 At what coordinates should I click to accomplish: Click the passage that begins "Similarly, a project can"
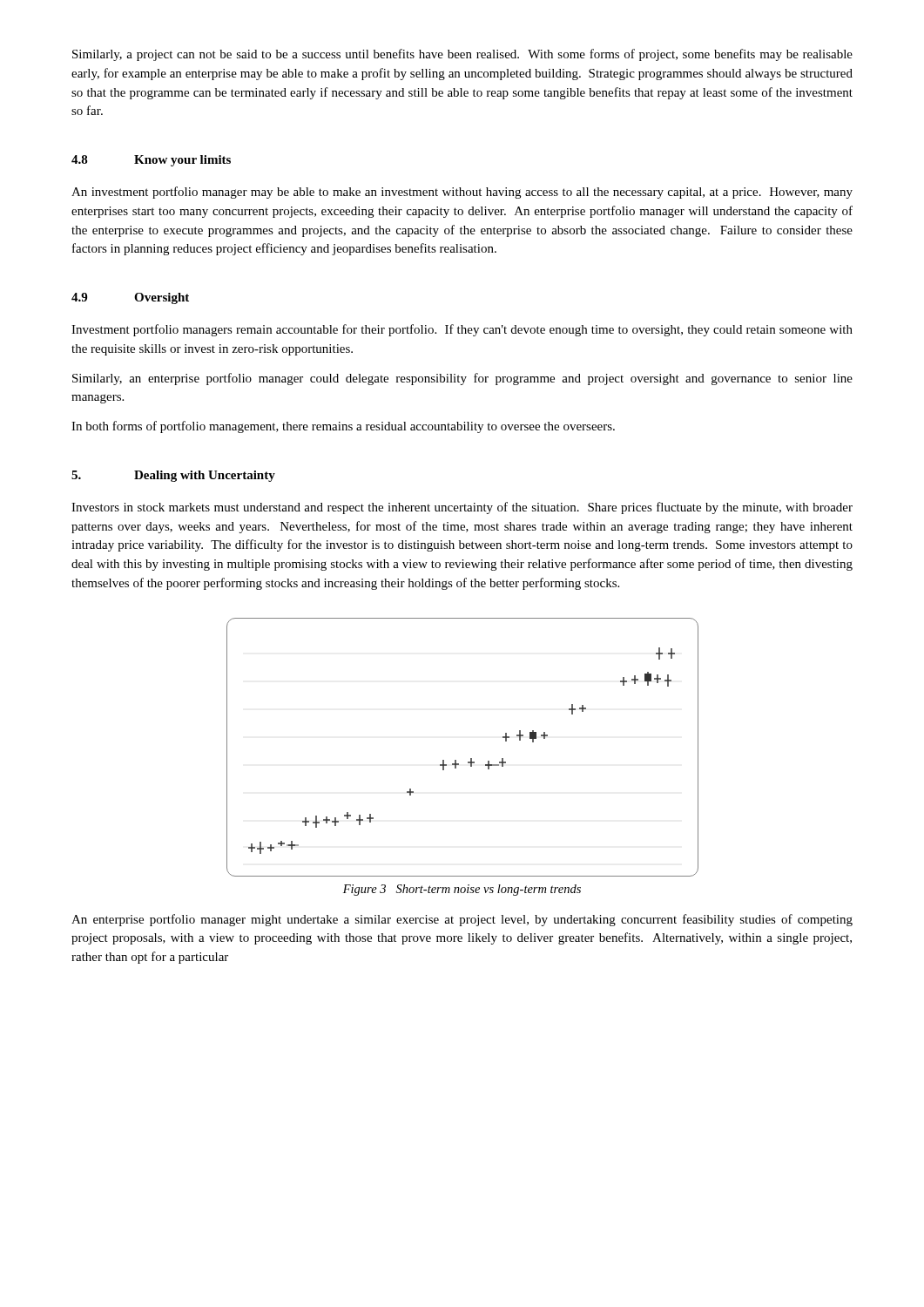(462, 83)
